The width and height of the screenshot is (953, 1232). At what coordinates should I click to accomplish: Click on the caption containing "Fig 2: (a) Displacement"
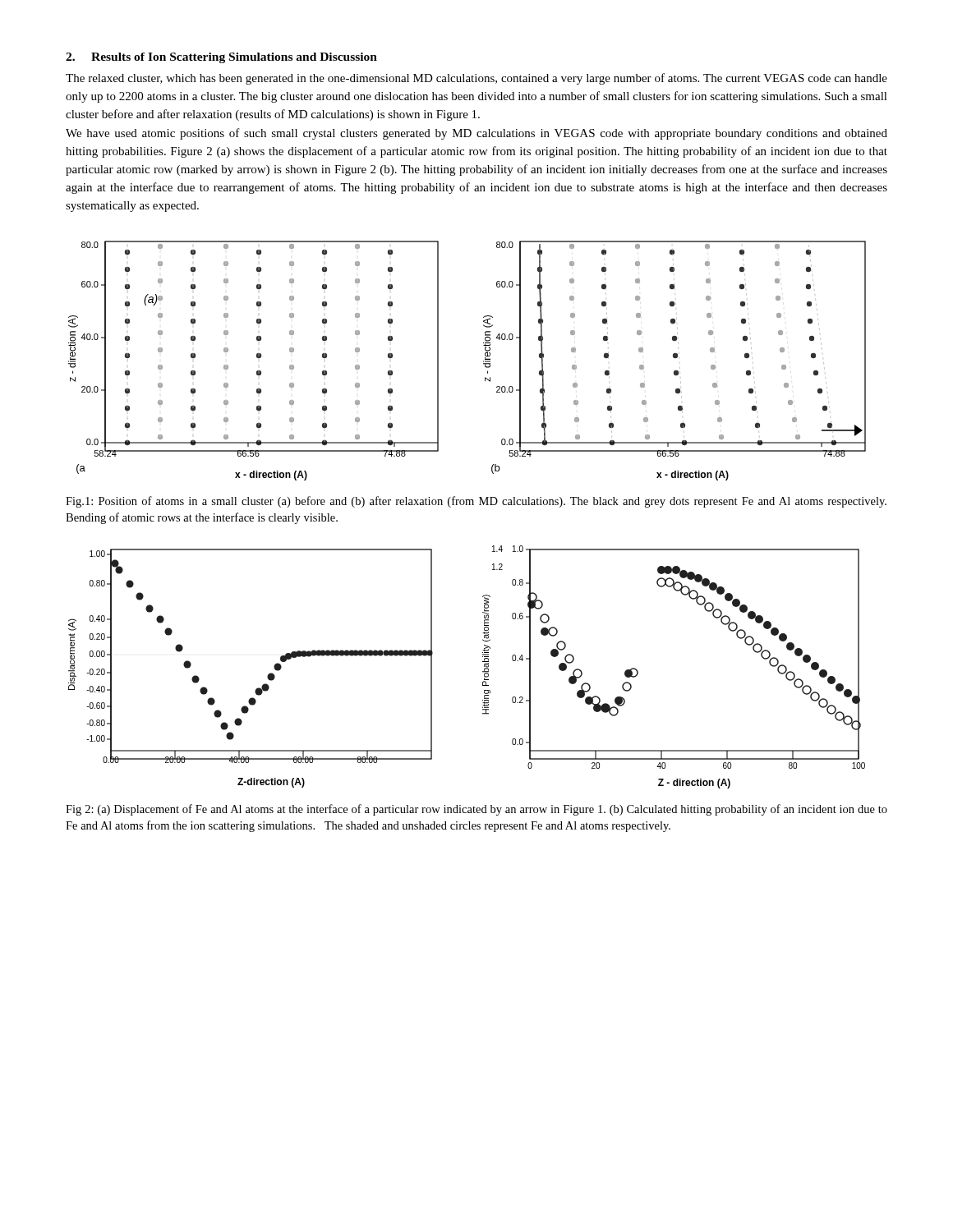click(x=476, y=817)
